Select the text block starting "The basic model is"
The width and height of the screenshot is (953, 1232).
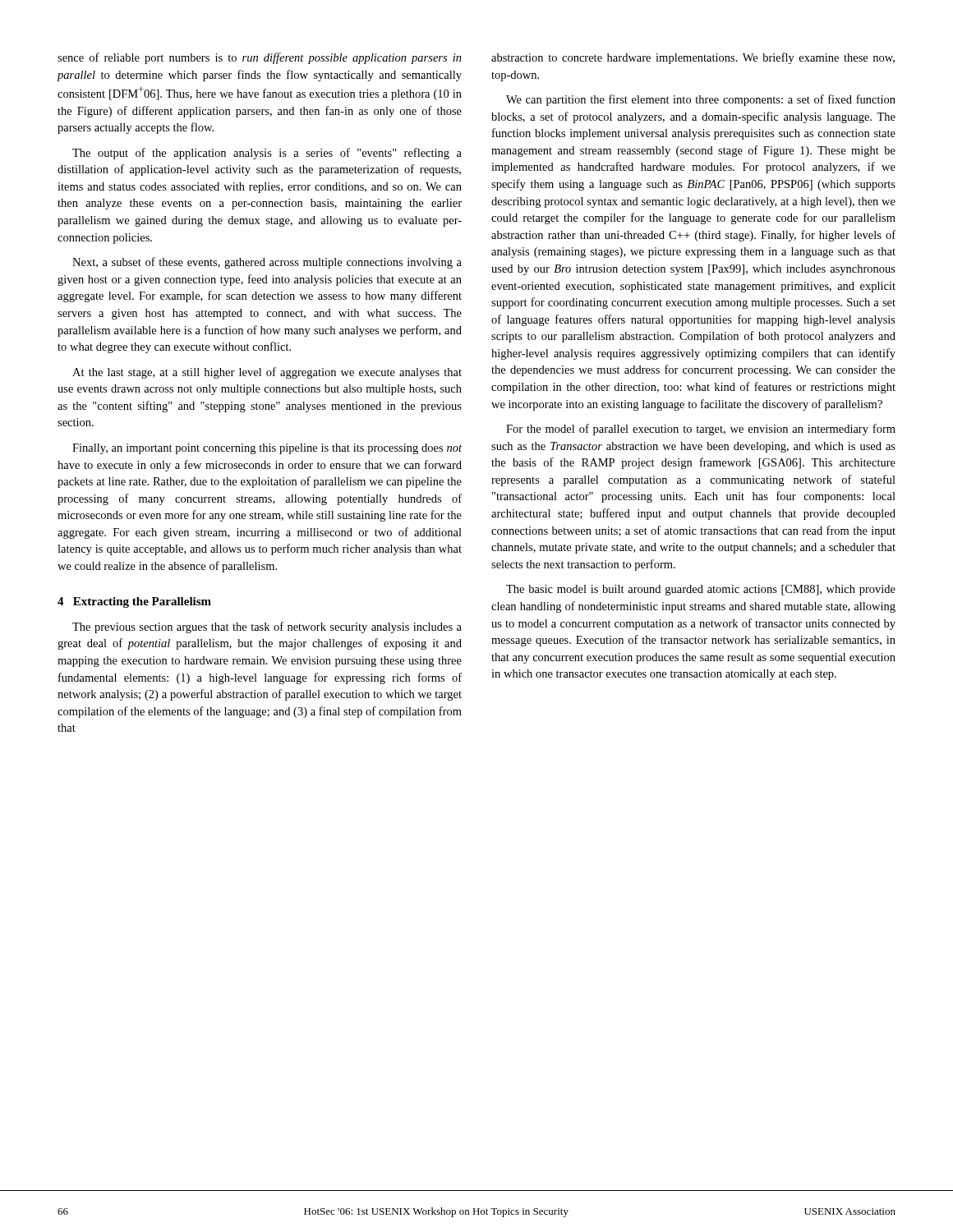693,632
